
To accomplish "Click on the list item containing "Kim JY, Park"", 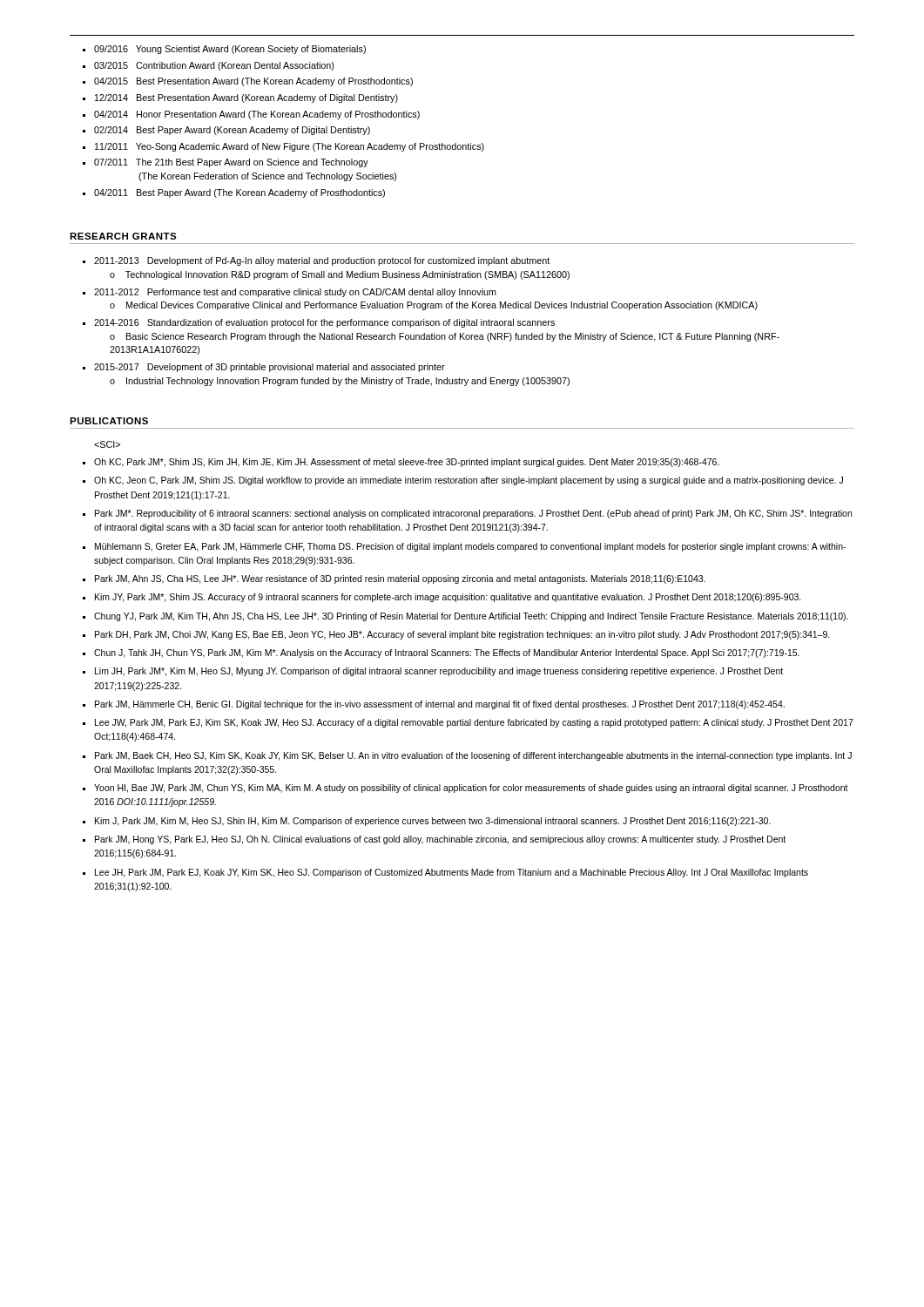I will point(474,597).
